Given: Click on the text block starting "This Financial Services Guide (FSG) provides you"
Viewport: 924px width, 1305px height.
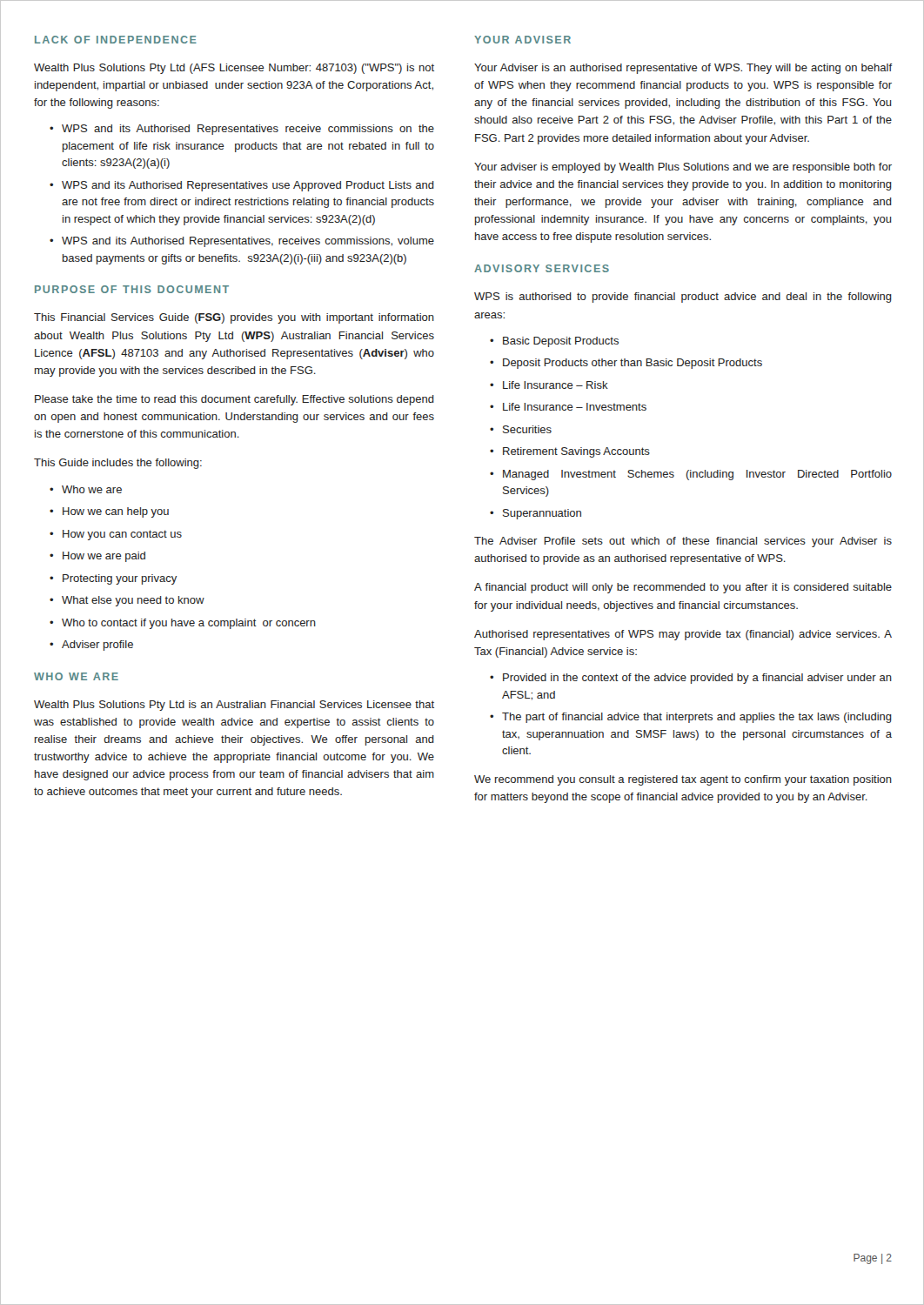Looking at the screenshot, I should coord(234,344).
